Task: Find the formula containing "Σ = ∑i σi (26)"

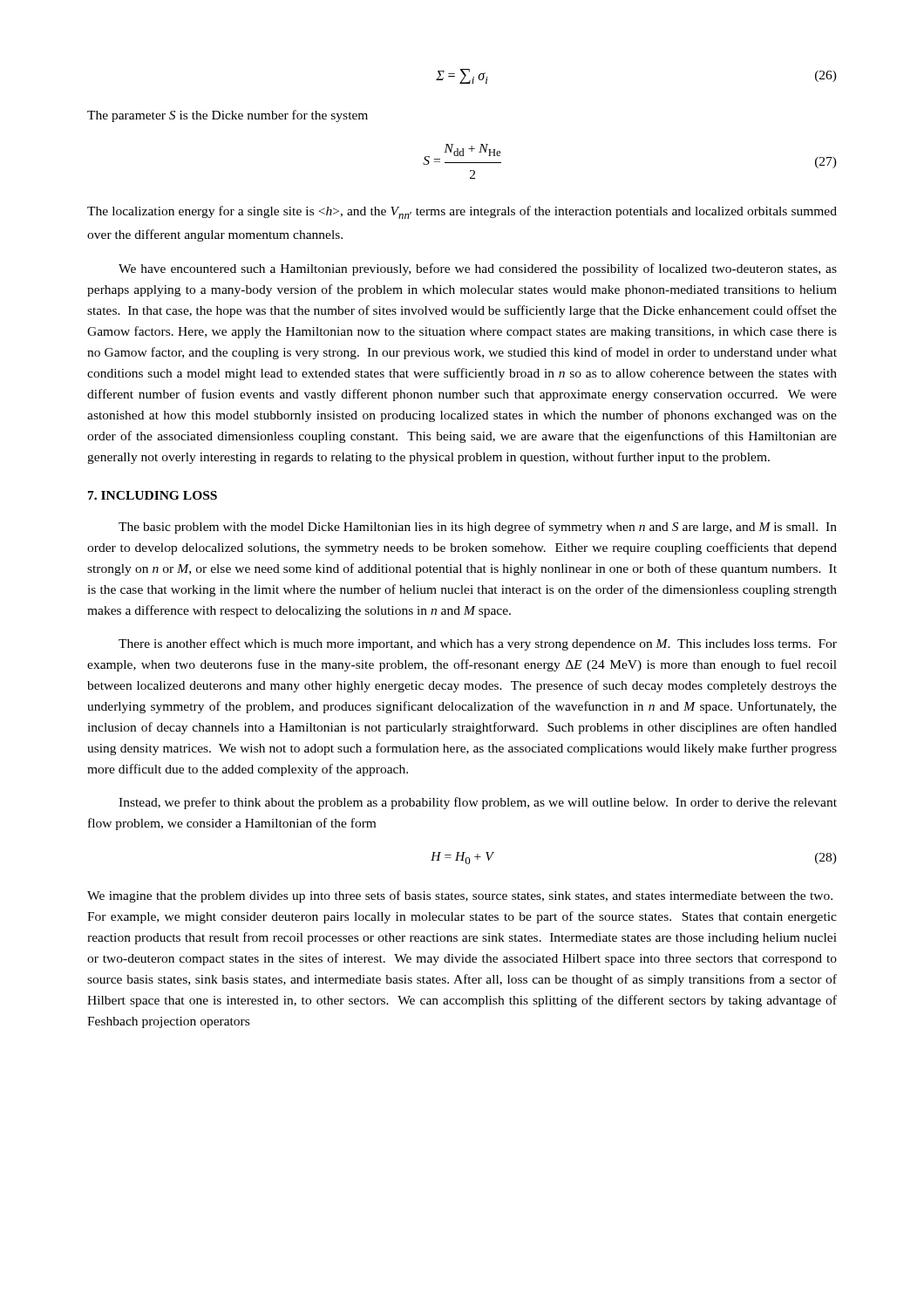Action: (462, 75)
